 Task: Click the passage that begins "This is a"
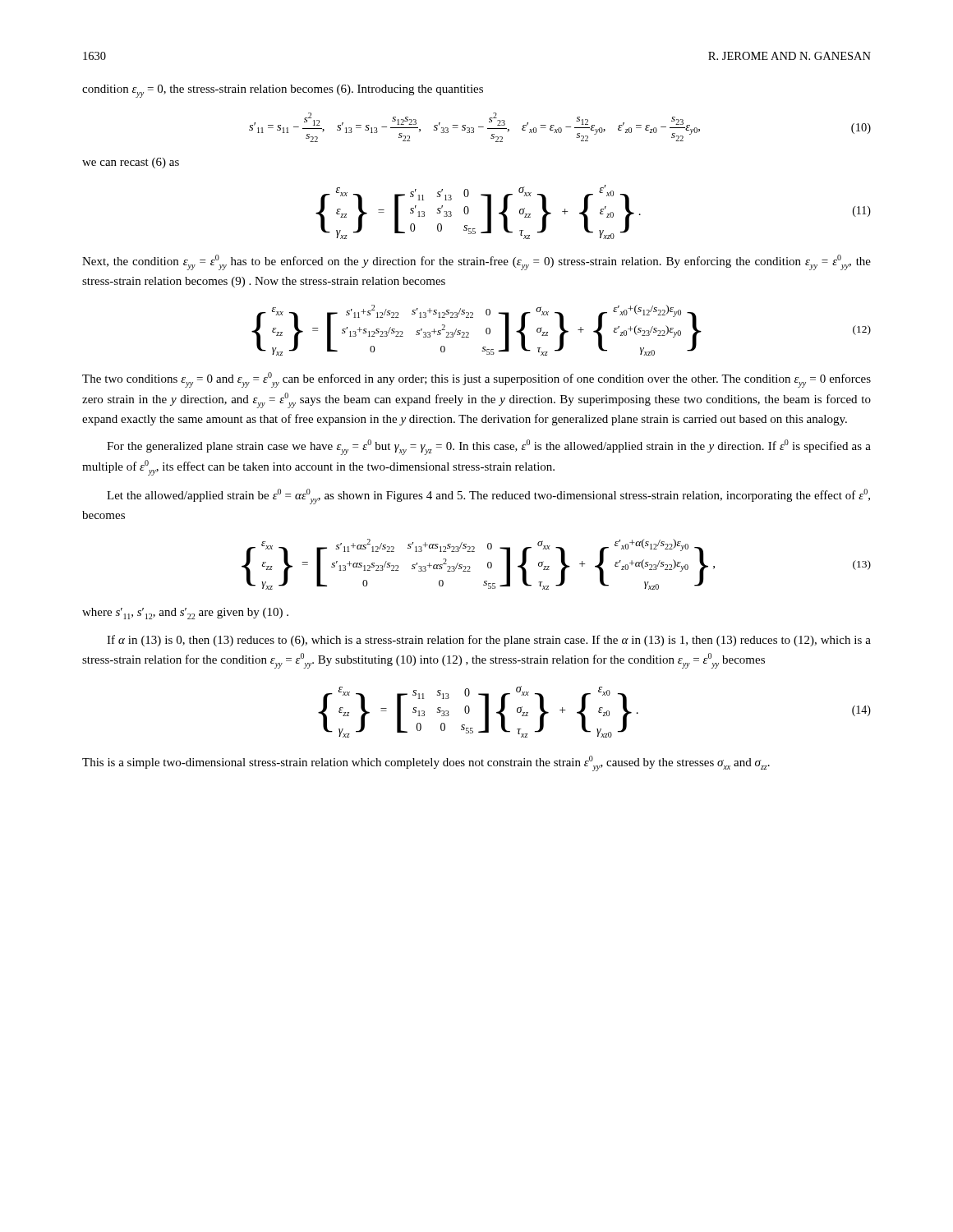click(426, 762)
